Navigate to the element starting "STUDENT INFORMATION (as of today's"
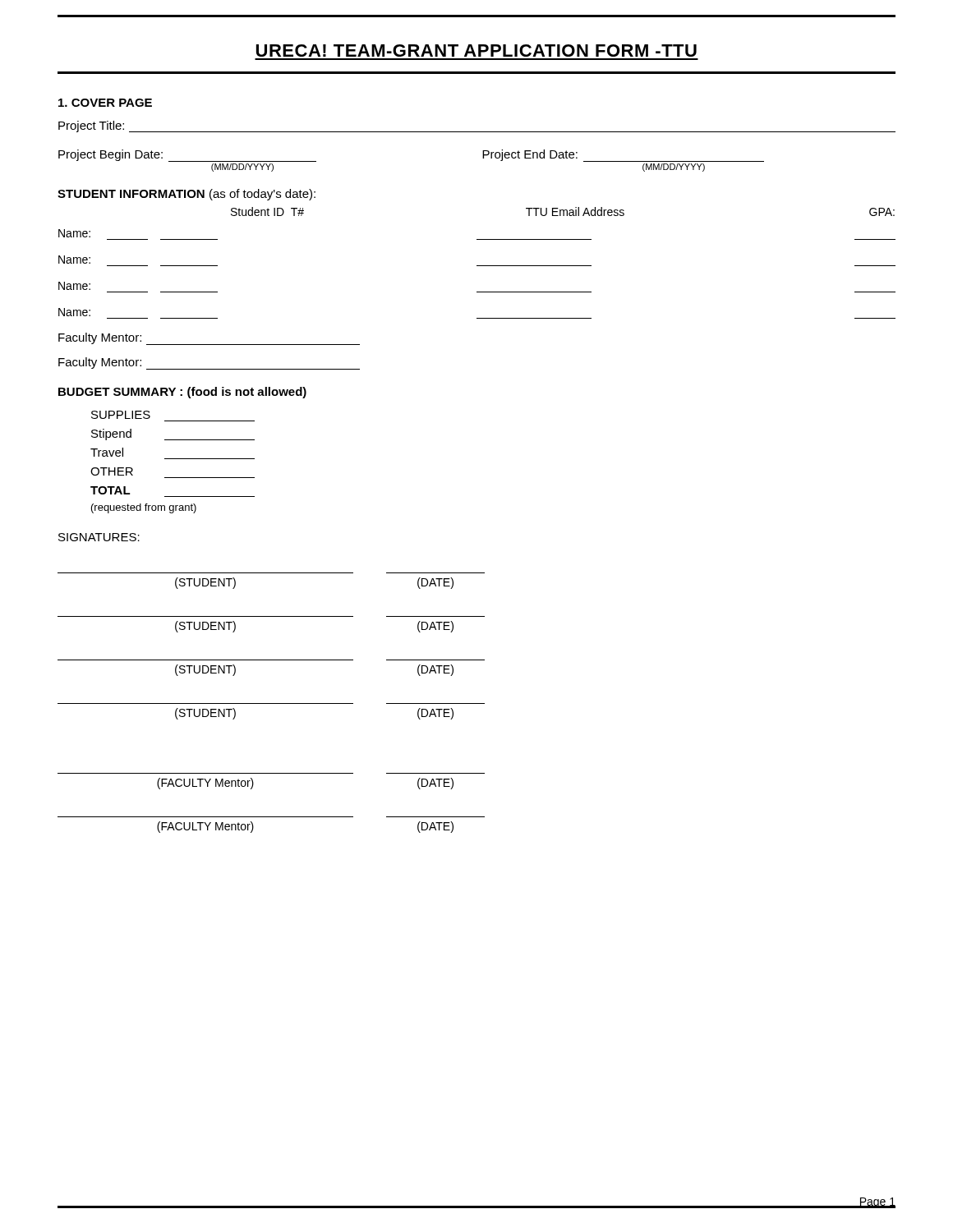The width and height of the screenshot is (953, 1232). click(x=187, y=193)
